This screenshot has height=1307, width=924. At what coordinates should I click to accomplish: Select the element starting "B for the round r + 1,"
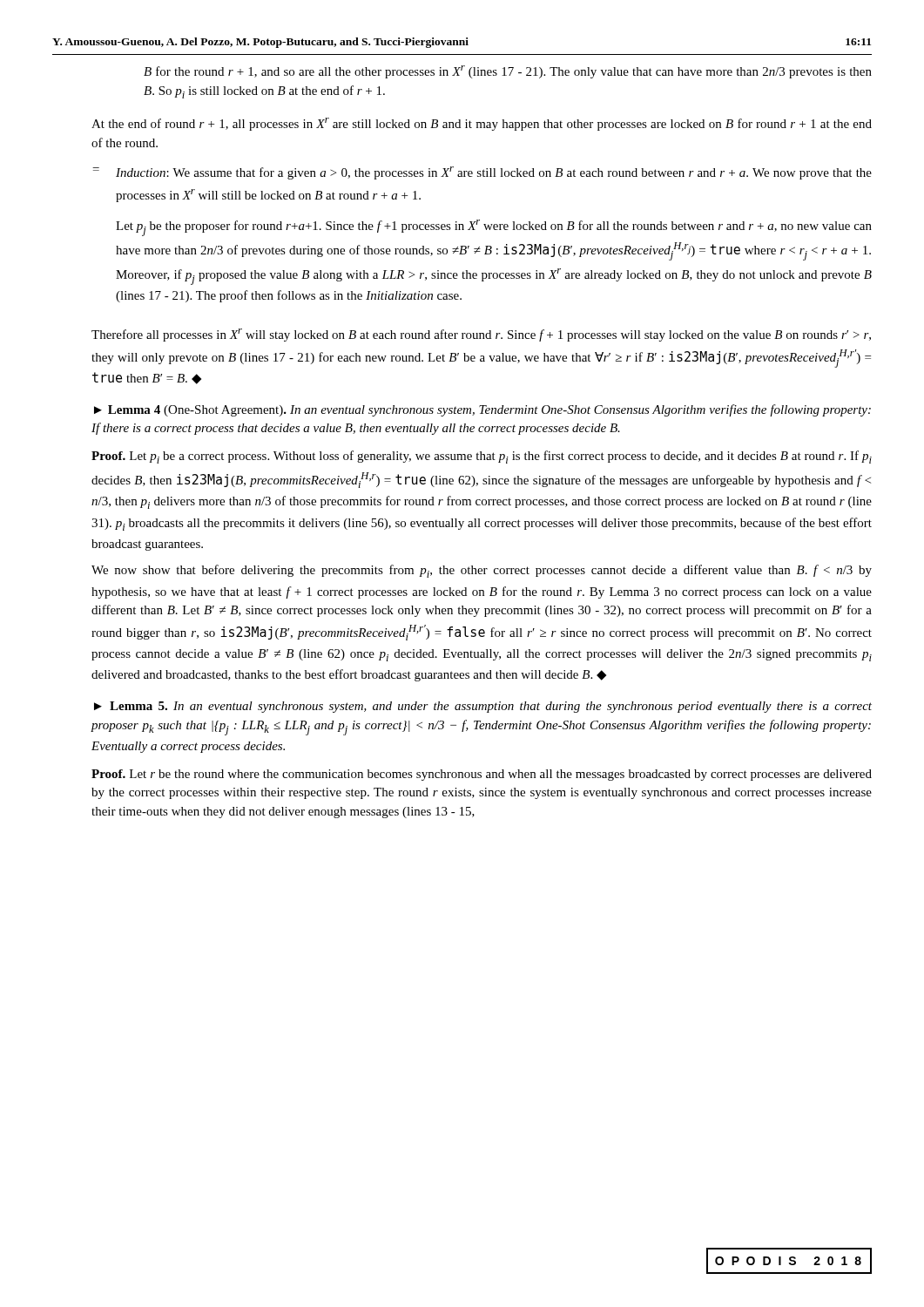click(x=508, y=81)
